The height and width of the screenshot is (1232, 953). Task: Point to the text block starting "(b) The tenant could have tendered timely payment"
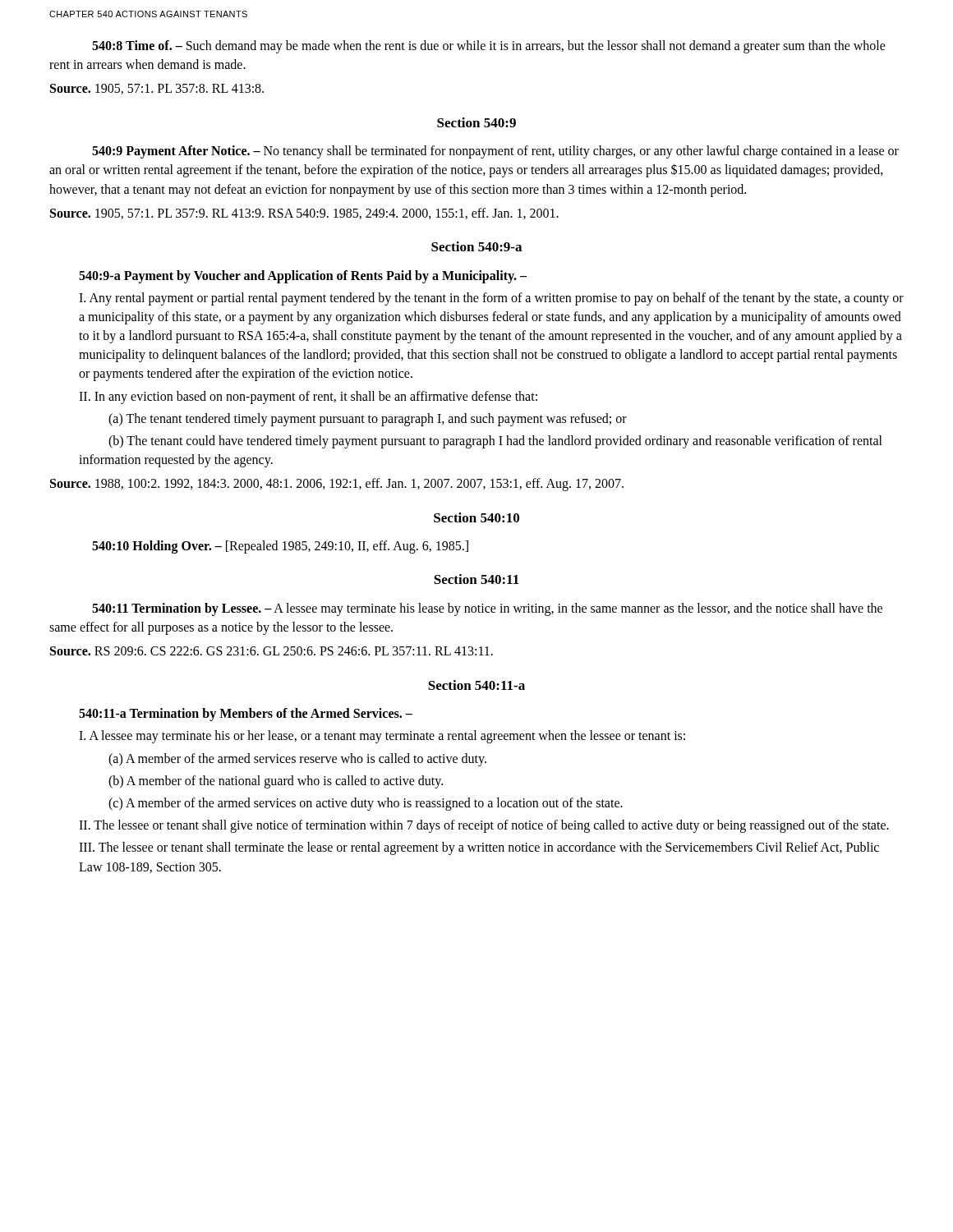[x=481, y=450]
